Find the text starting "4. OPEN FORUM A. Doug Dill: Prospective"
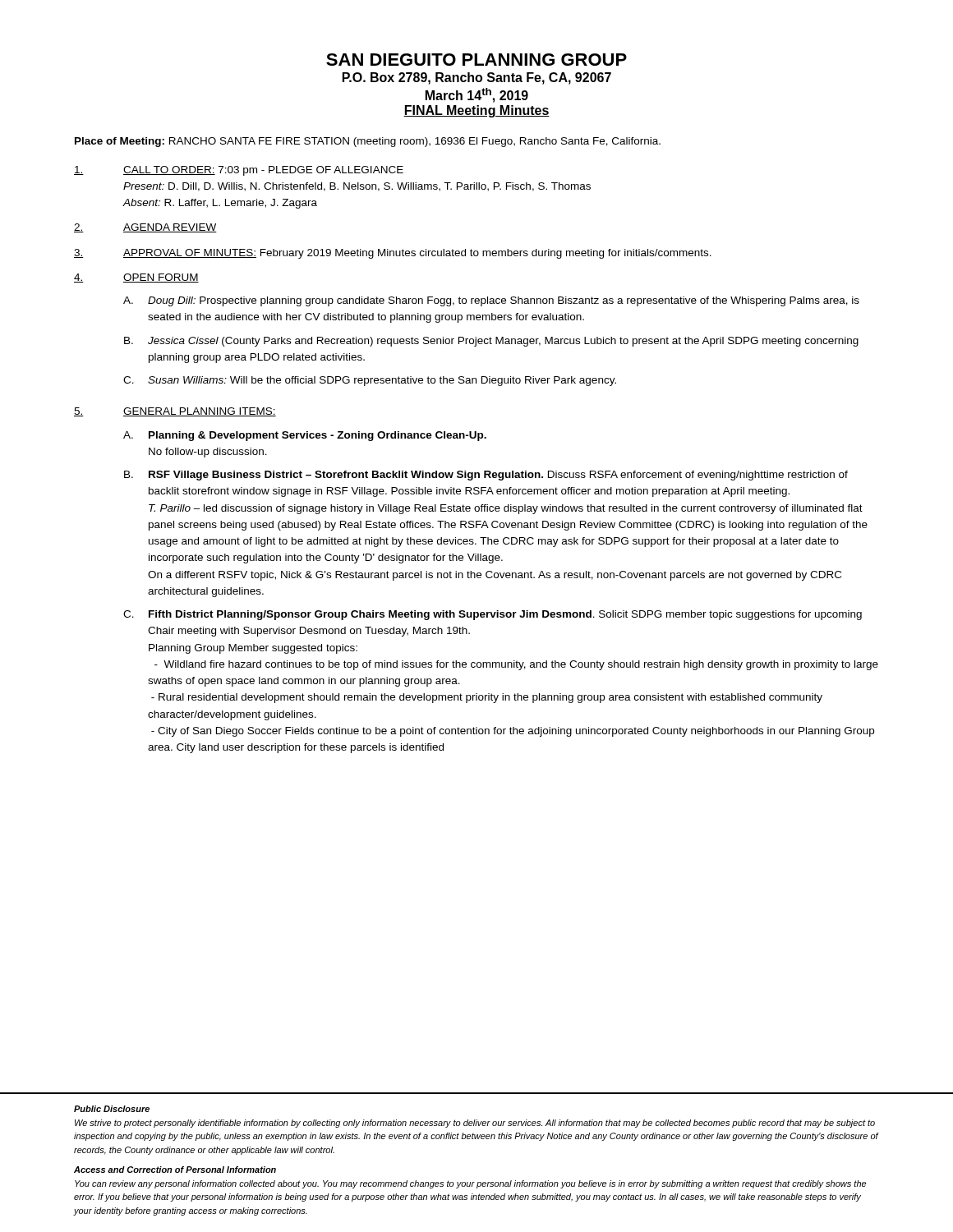Viewport: 953px width, 1232px height. pos(476,332)
